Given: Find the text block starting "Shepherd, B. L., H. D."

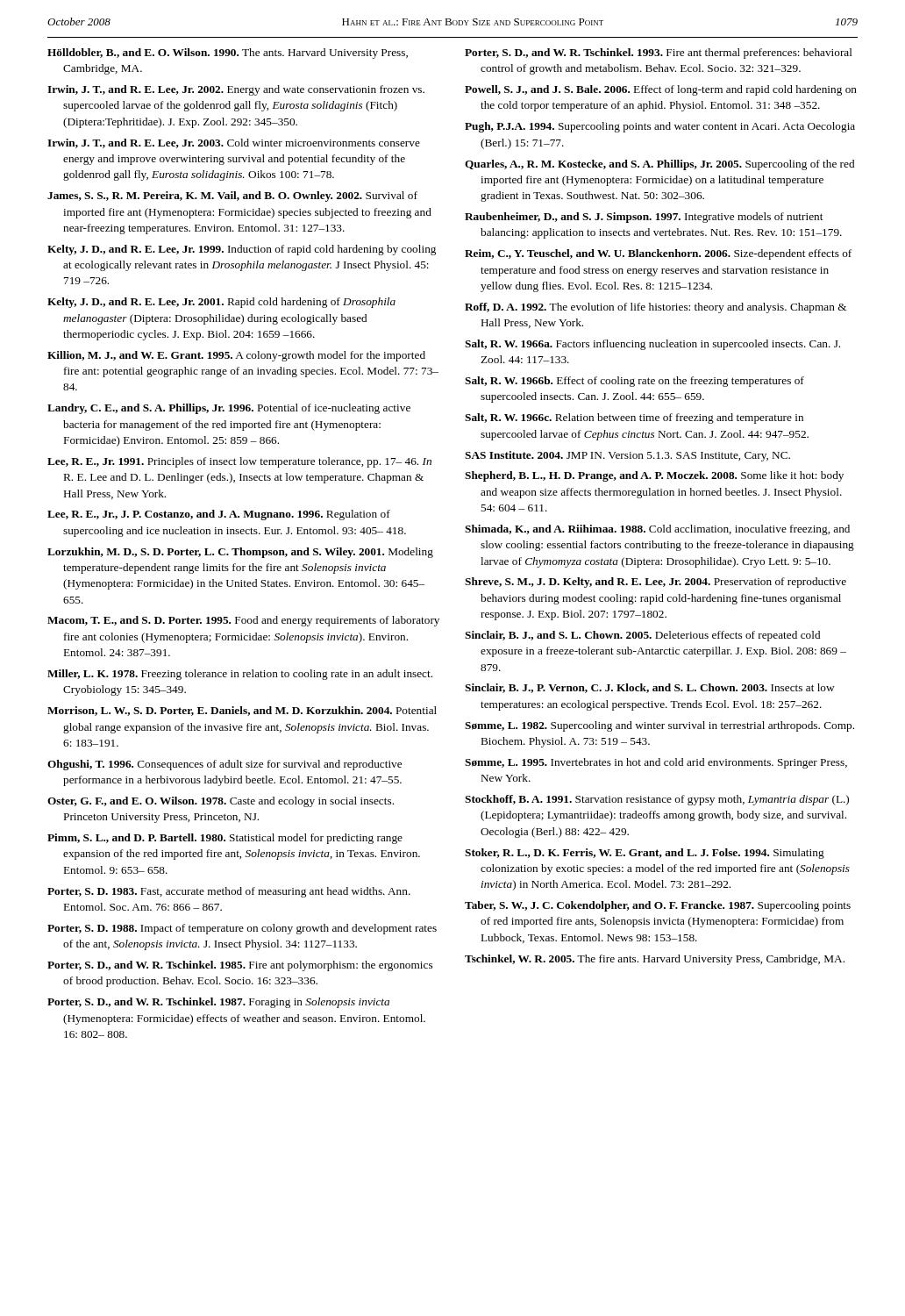Looking at the screenshot, I should pos(654,491).
